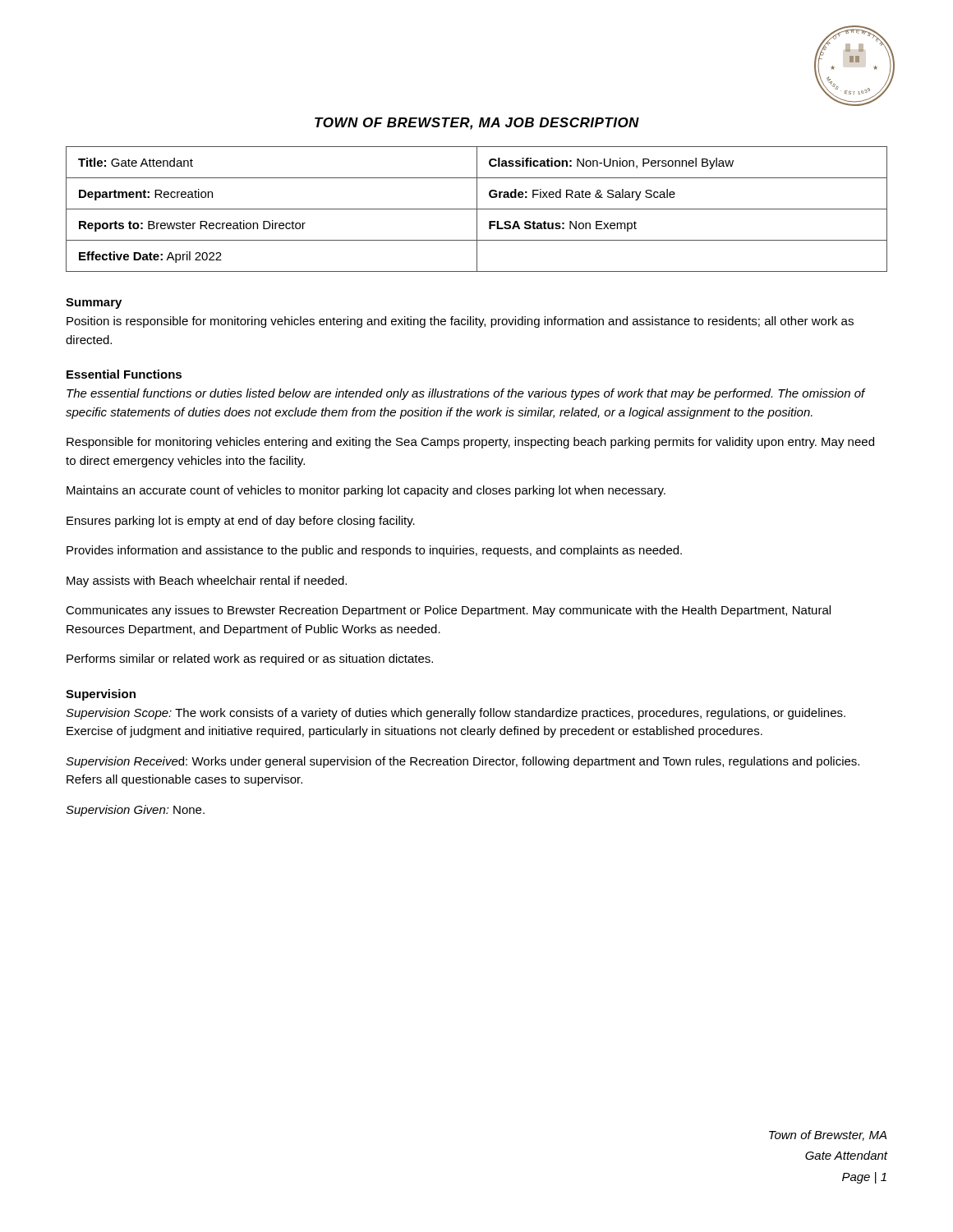Viewport: 953px width, 1232px height.
Task: Select the table that reads "Department: Recreation"
Action: pyautogui.click(x=476, y=209)
